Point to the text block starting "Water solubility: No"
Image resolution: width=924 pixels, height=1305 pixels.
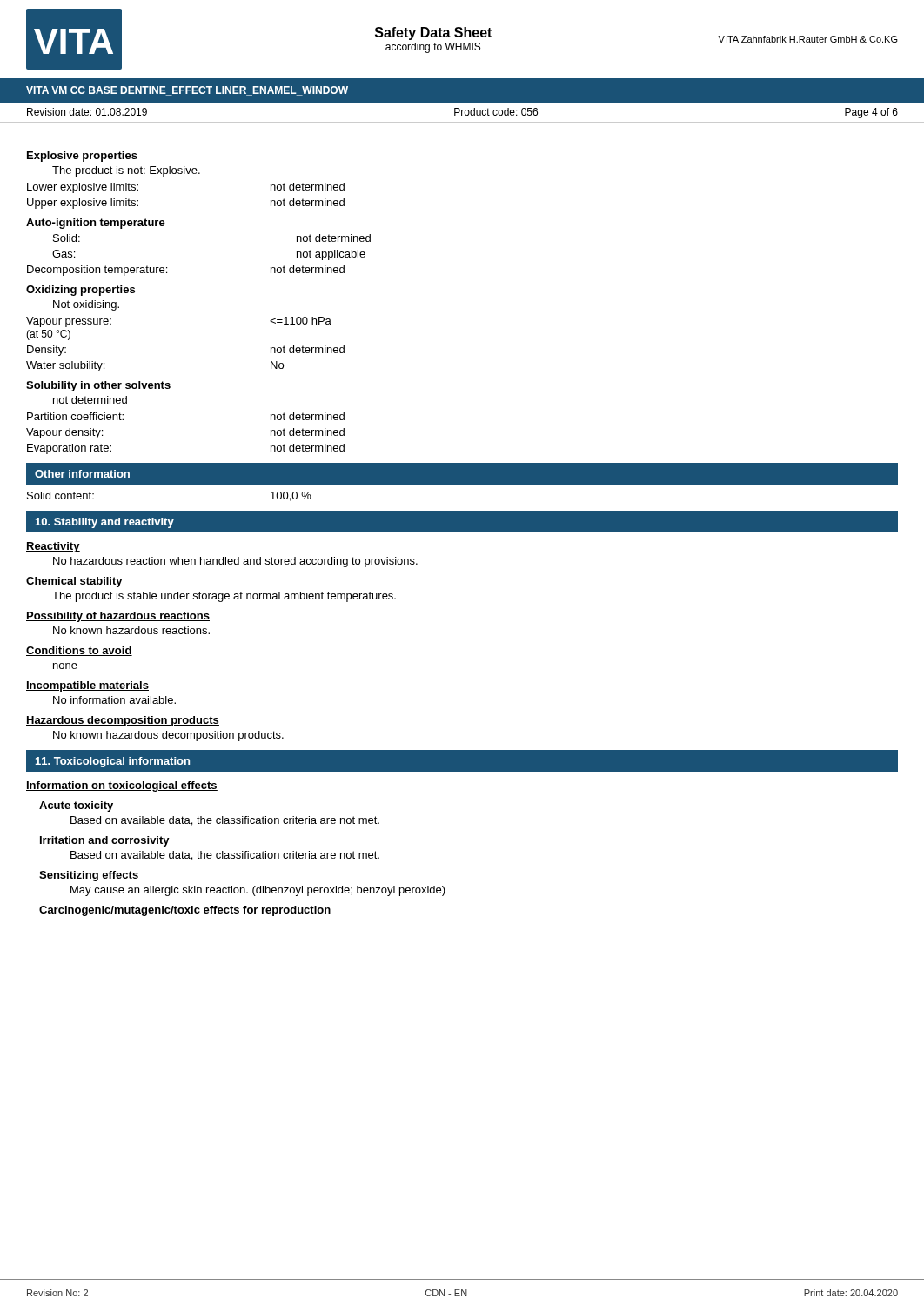[69, 366]
